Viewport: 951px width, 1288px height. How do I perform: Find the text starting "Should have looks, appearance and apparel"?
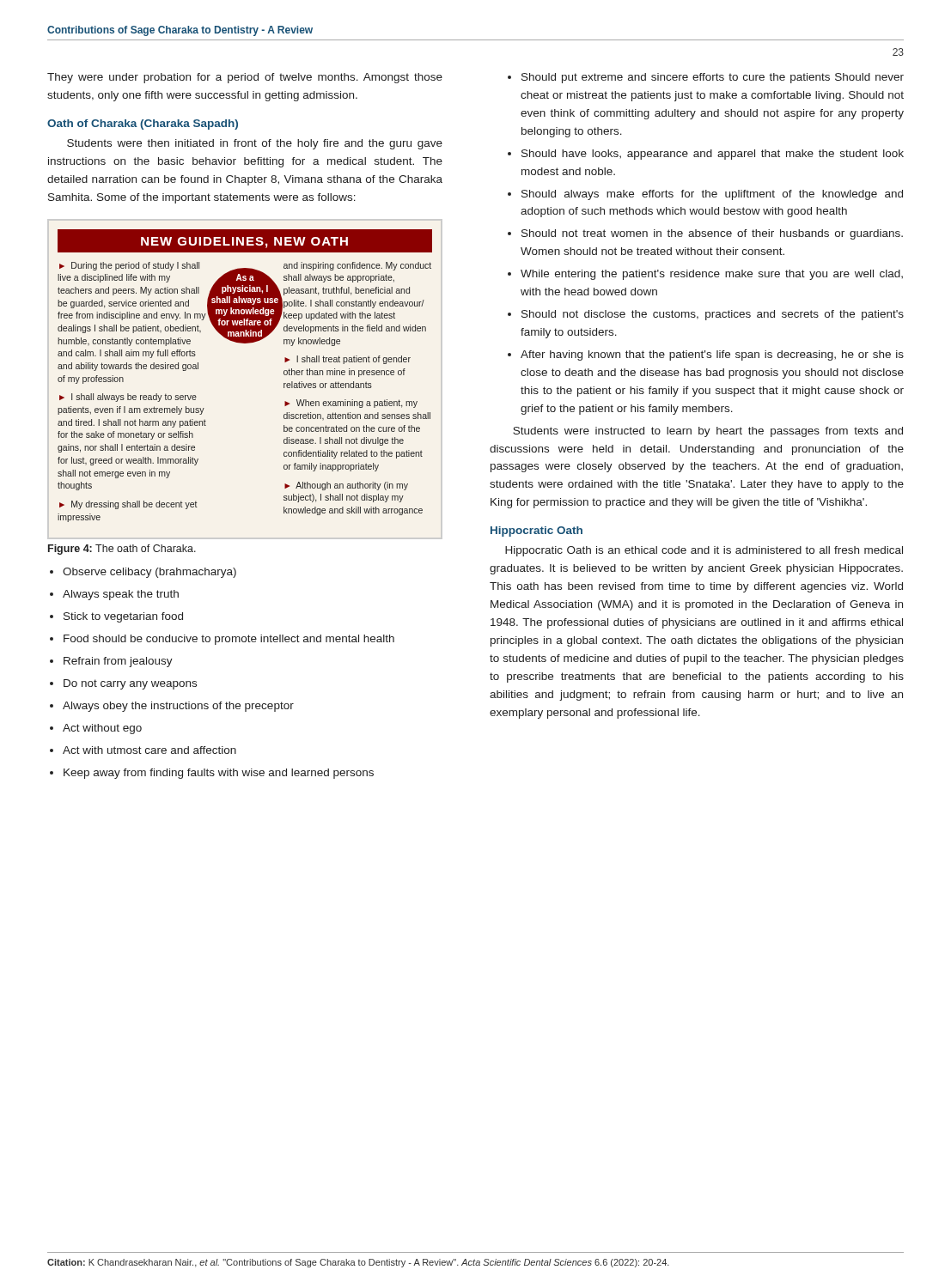712,163
